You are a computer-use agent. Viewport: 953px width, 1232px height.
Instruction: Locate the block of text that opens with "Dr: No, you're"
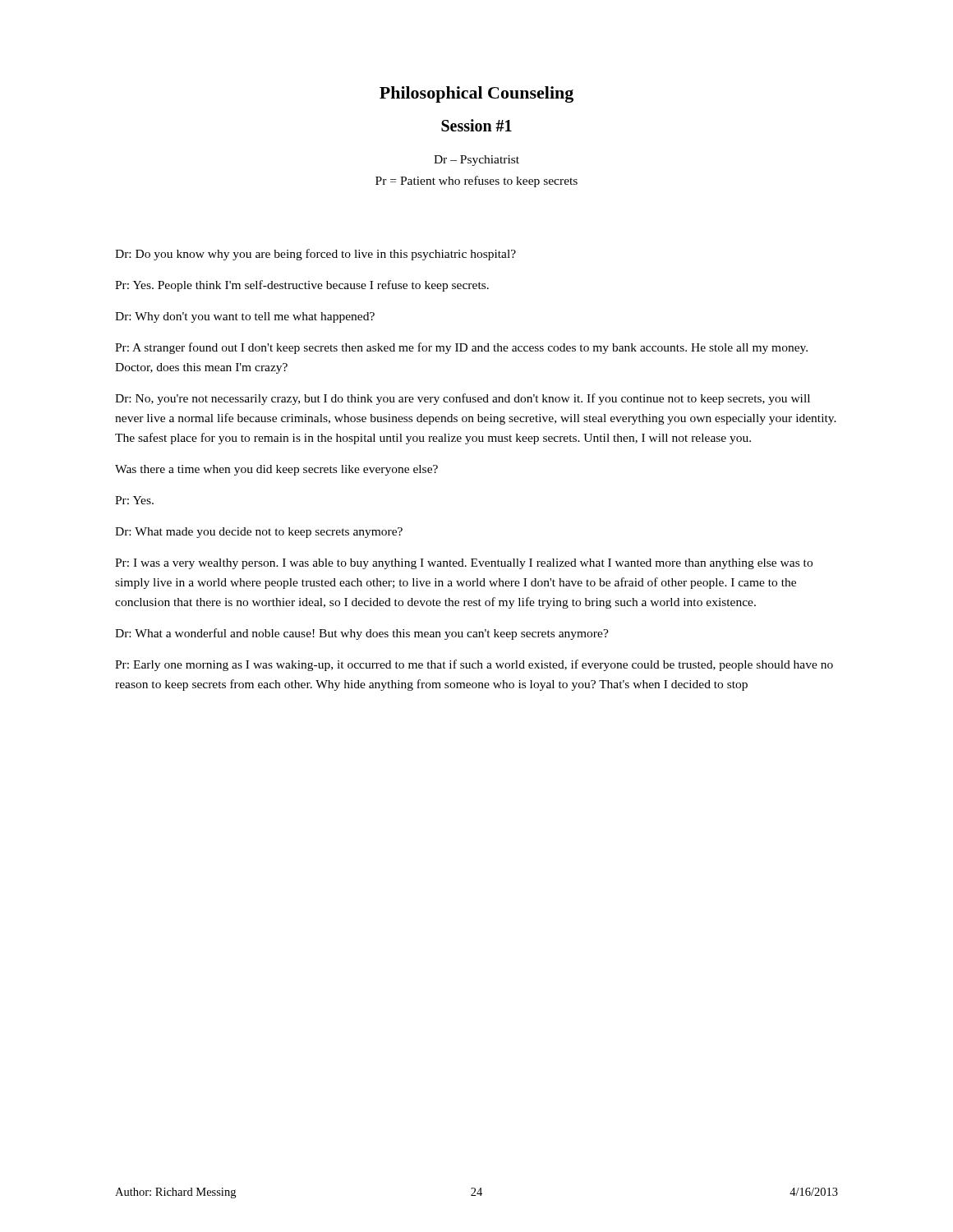pyautogui.click(x=476, y=418)
